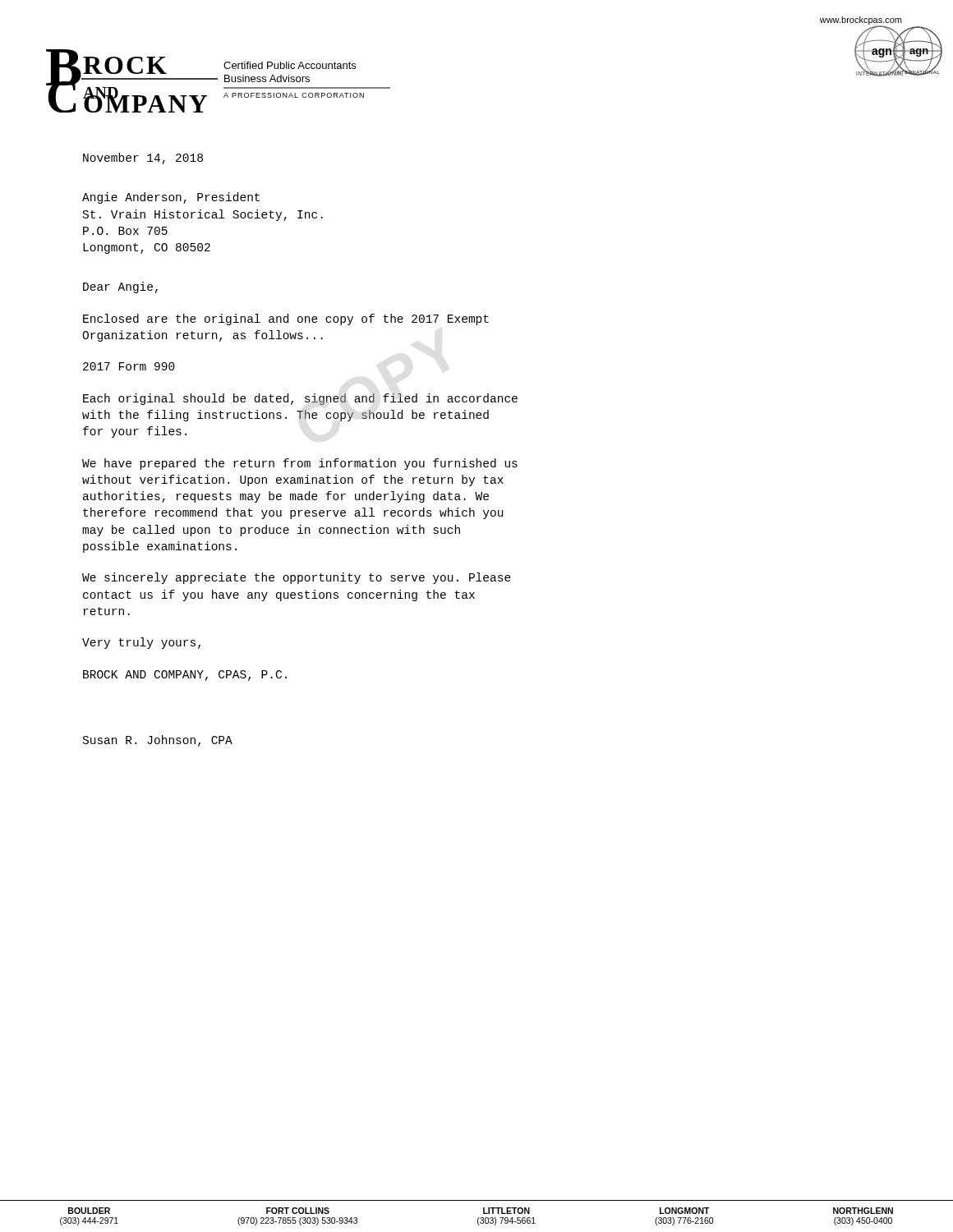The image size is (953, 1232).
Task: Locate the block of text that opens with "Angie Anderson, President St."
Action: pyautogui.click(x=204, y=223)
